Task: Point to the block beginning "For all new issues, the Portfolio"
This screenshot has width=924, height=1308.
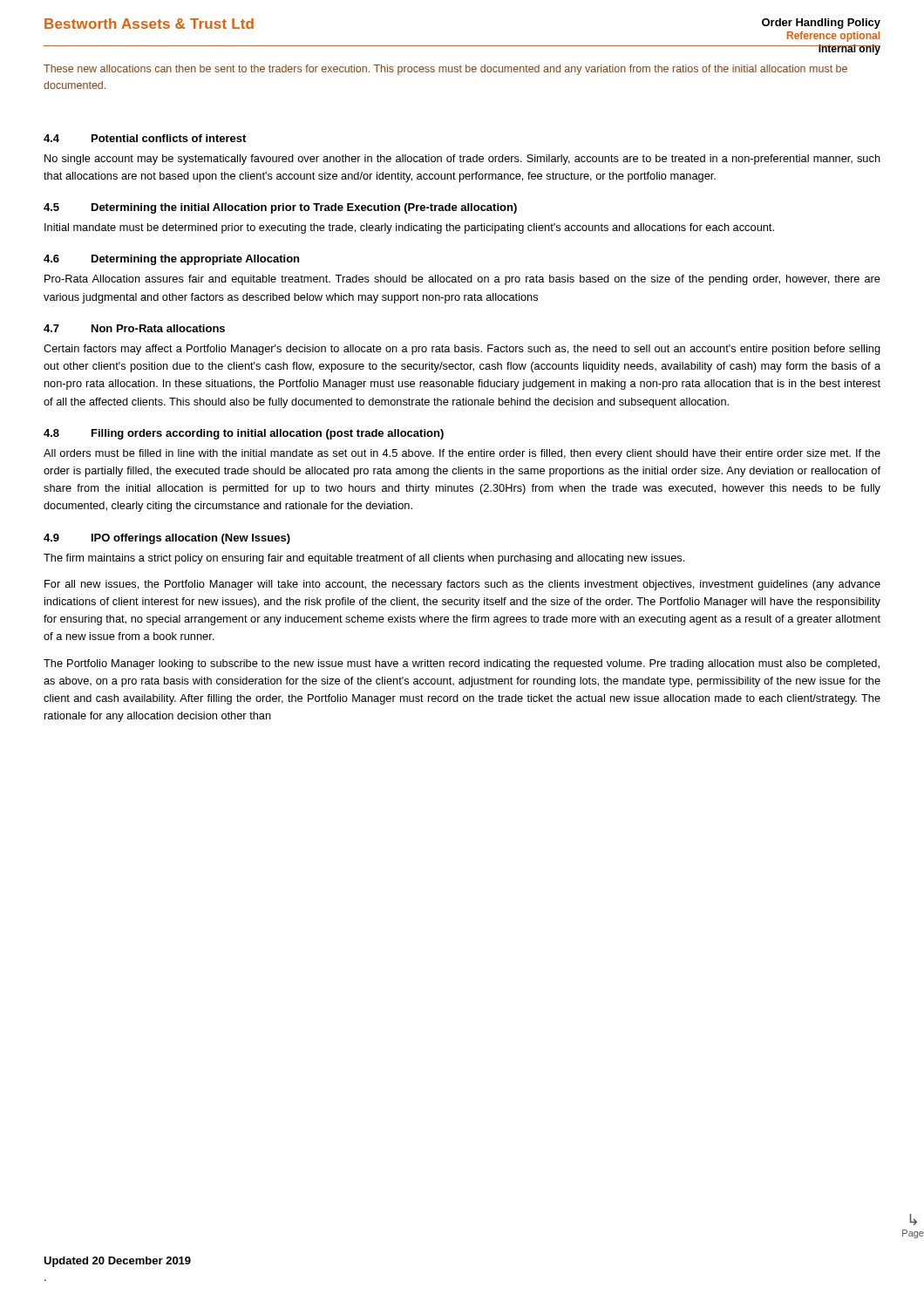Action: click(462, 610)
